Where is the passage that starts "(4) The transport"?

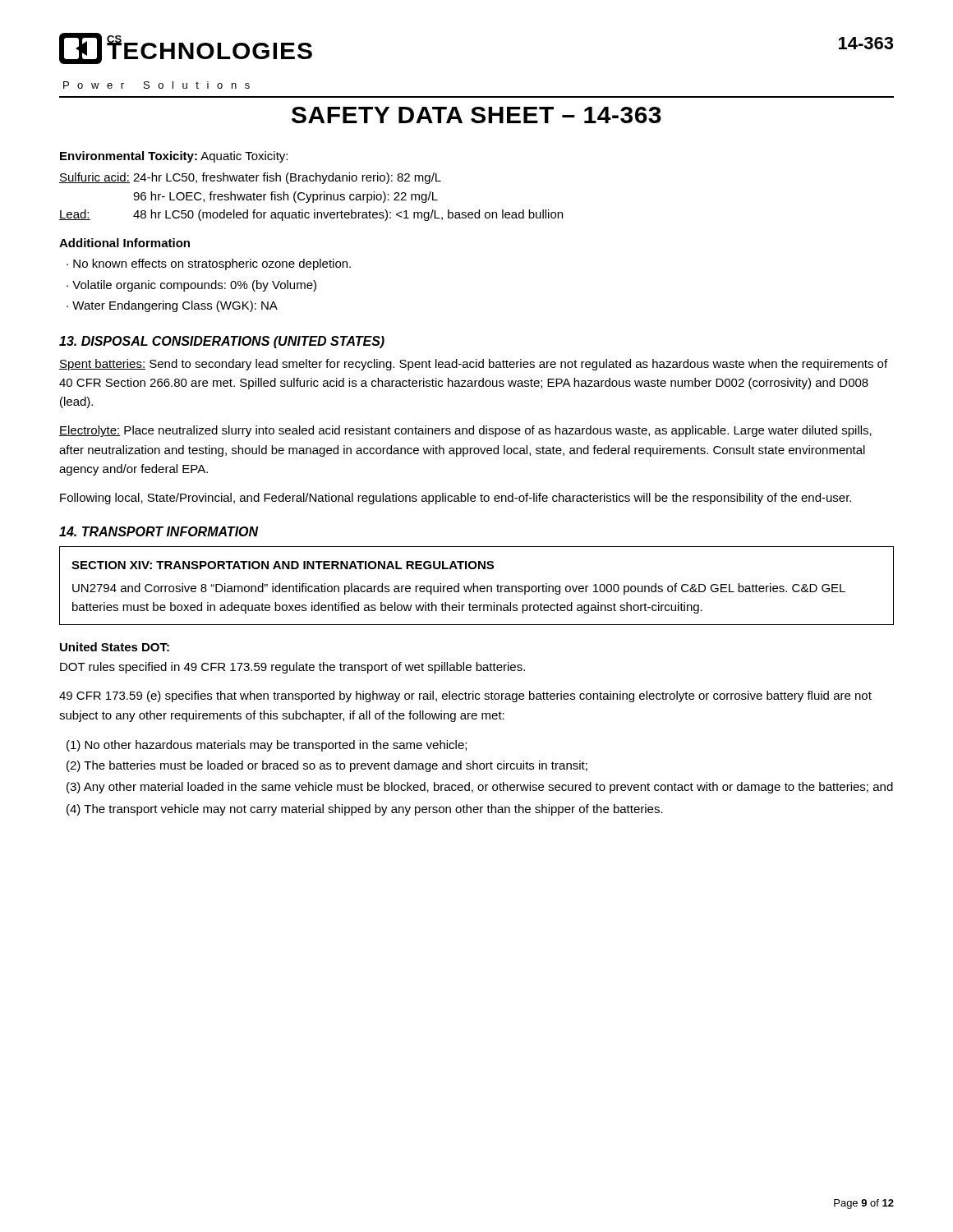point(365,809)
